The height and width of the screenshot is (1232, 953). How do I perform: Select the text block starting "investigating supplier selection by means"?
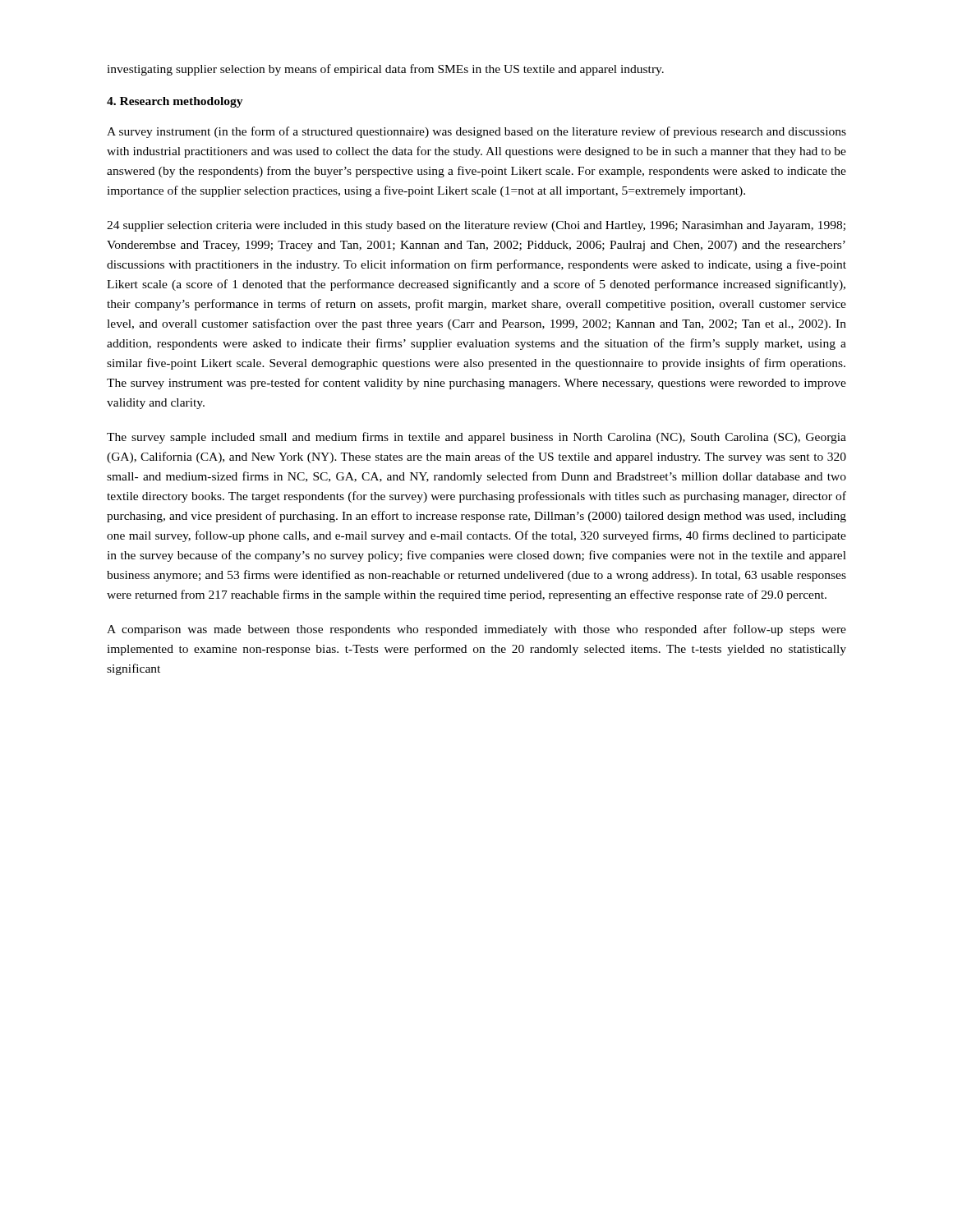click(x=386, y=69)
